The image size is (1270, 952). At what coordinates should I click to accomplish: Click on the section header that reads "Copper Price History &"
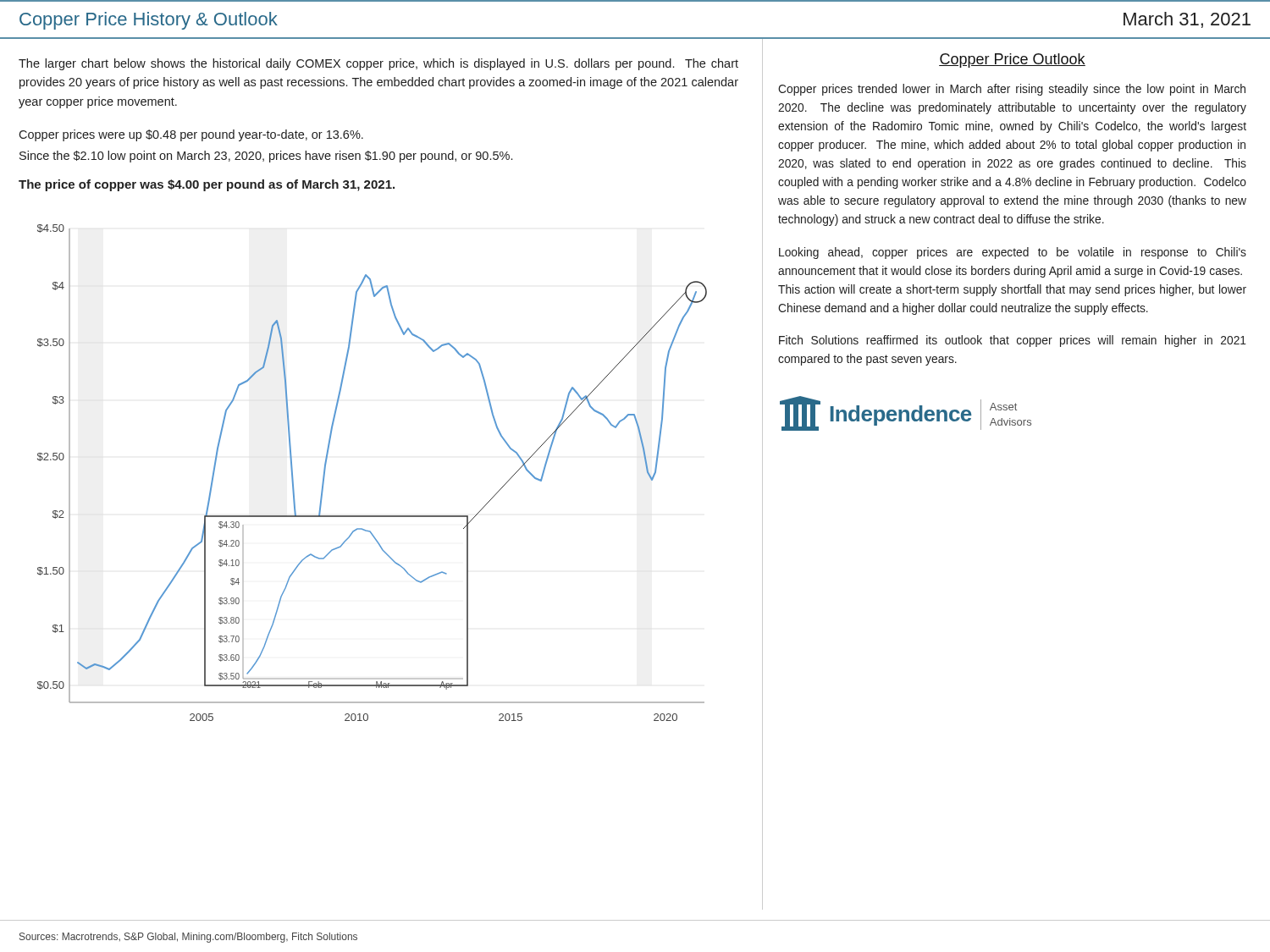[x=148, y=21]
